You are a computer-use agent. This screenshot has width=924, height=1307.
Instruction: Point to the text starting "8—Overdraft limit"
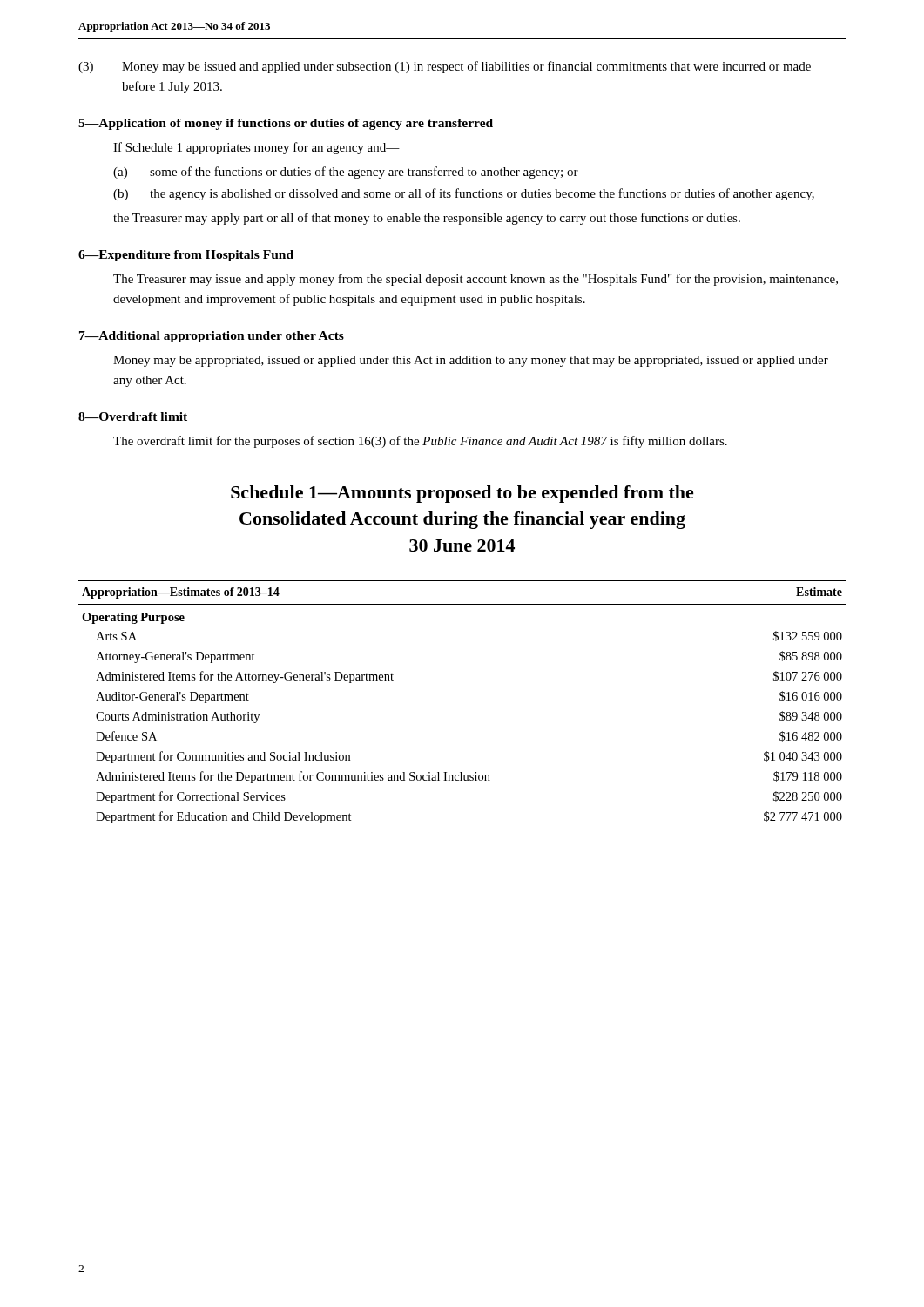[133, 416]
